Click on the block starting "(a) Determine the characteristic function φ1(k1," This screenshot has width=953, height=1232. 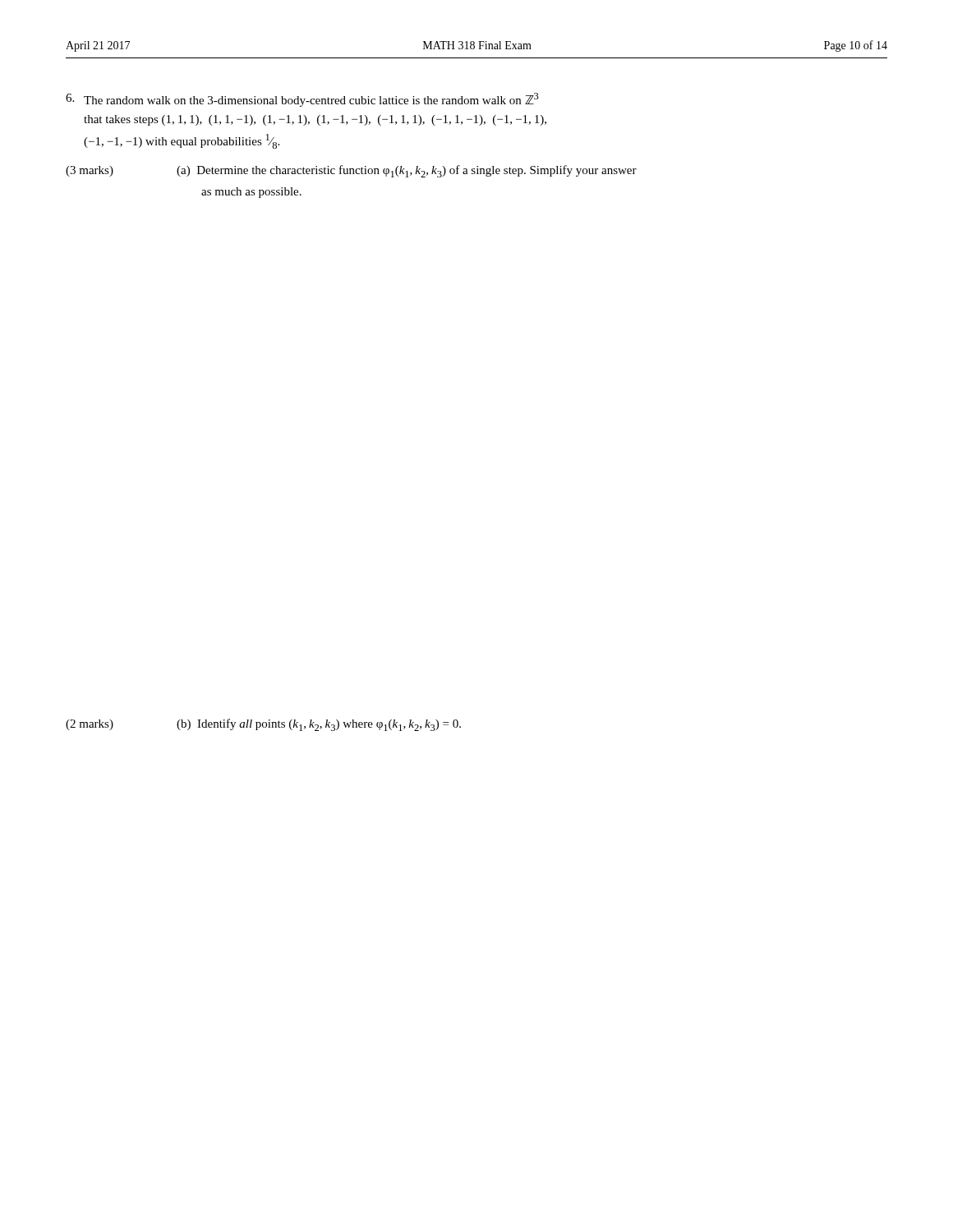click(x=406, y=181)
